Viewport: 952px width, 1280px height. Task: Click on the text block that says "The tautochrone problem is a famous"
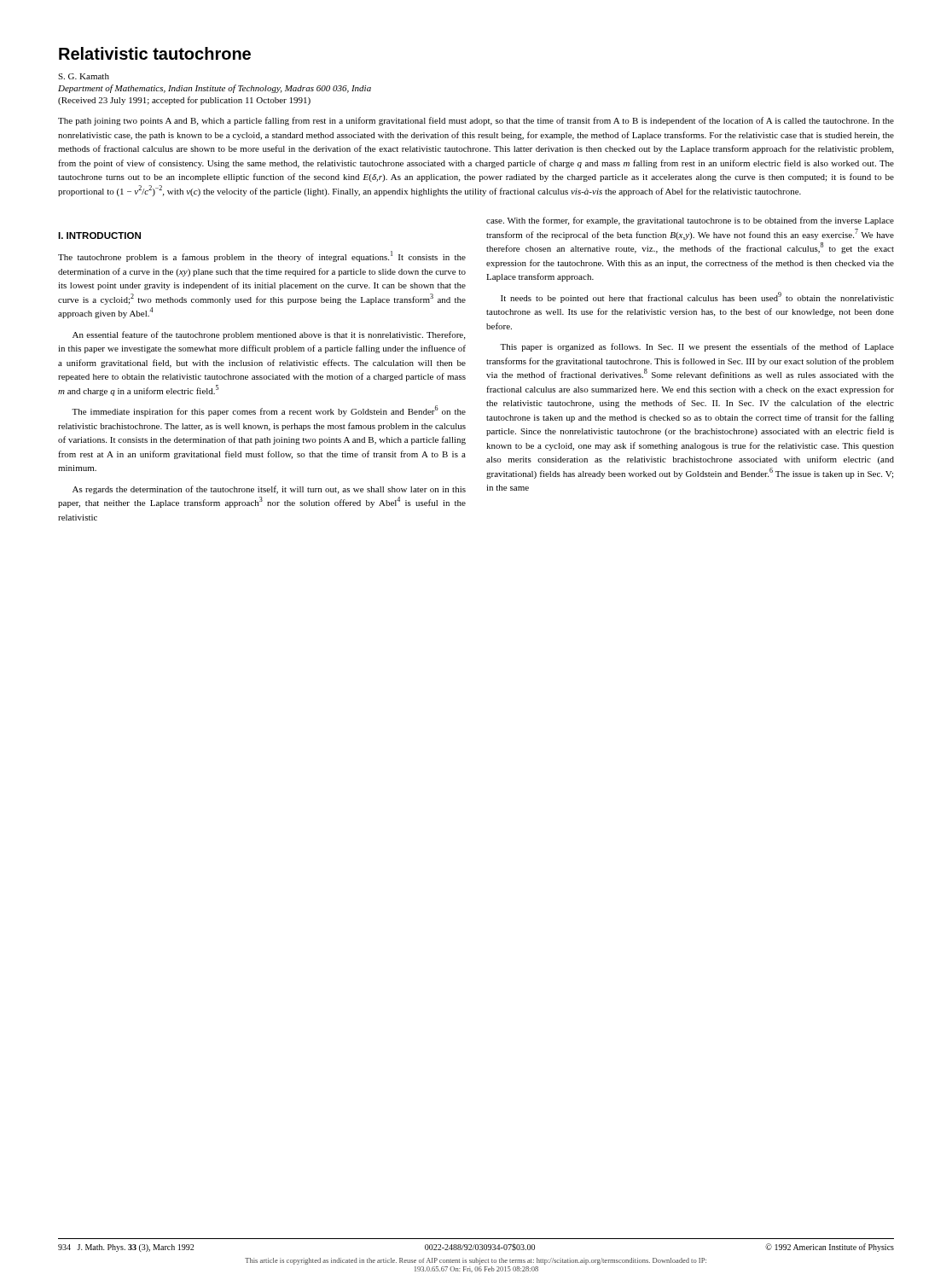click(x=262, y=387)
